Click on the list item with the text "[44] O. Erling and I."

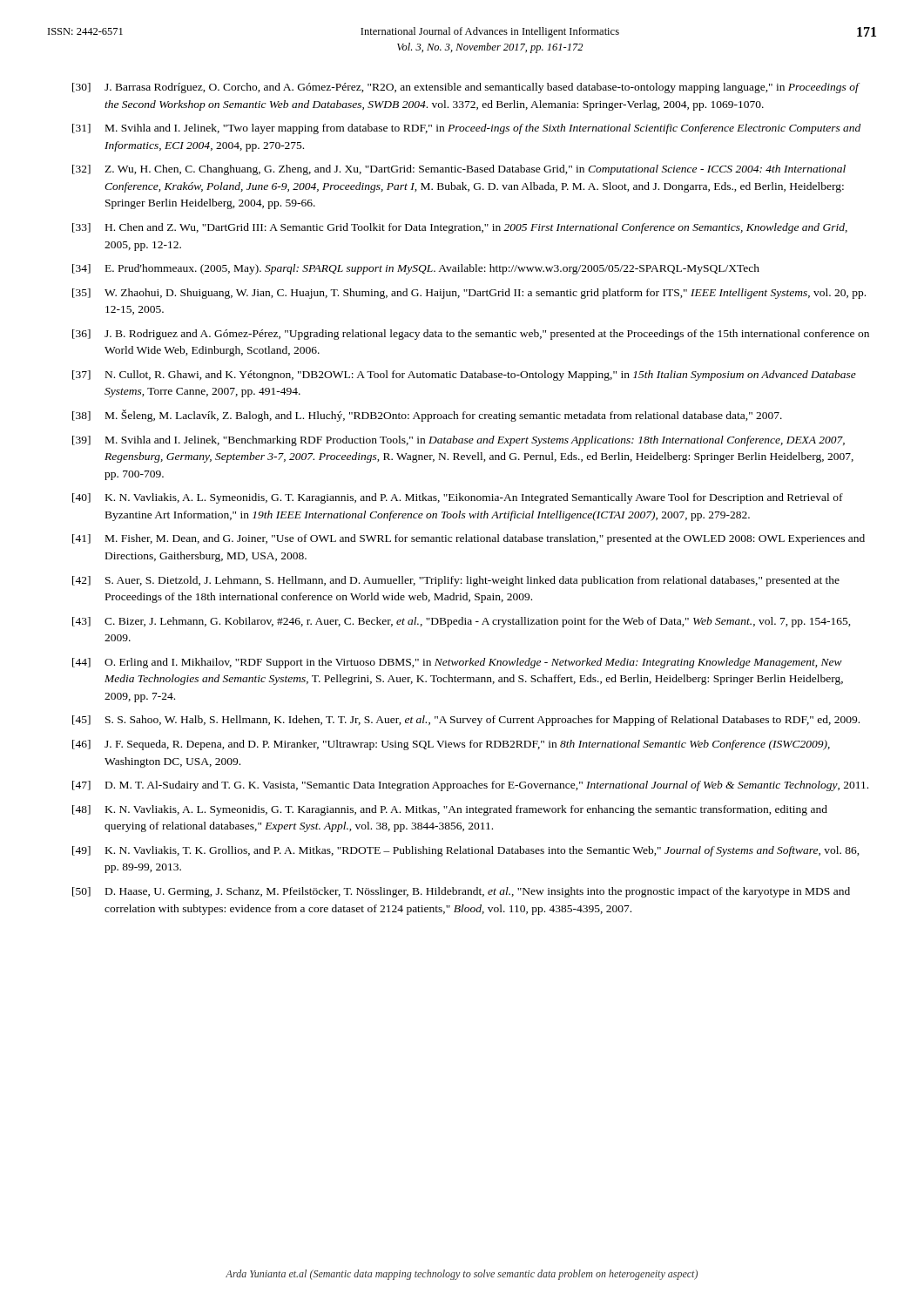pos(471,679)
